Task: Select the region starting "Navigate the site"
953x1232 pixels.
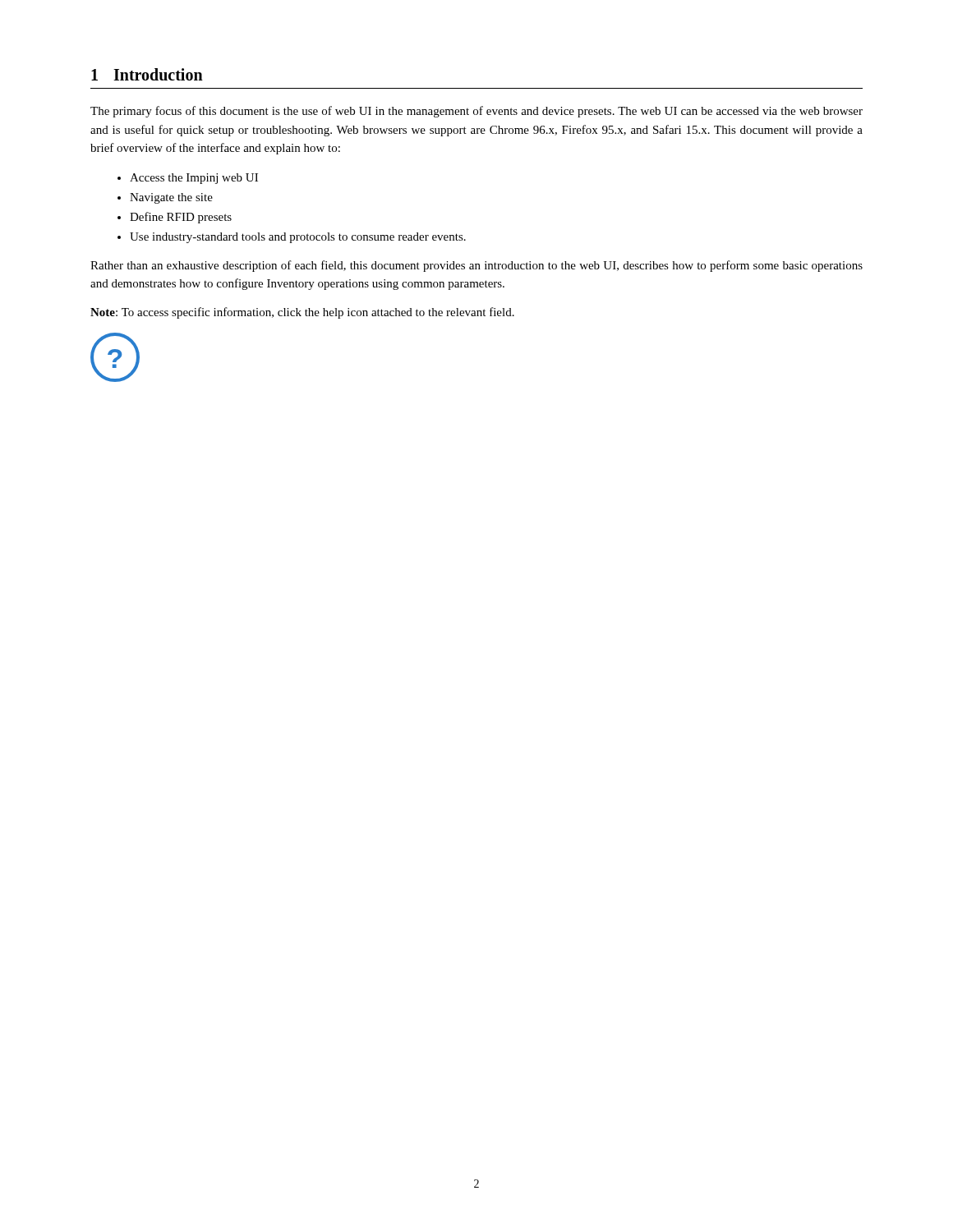Action: 171,197
